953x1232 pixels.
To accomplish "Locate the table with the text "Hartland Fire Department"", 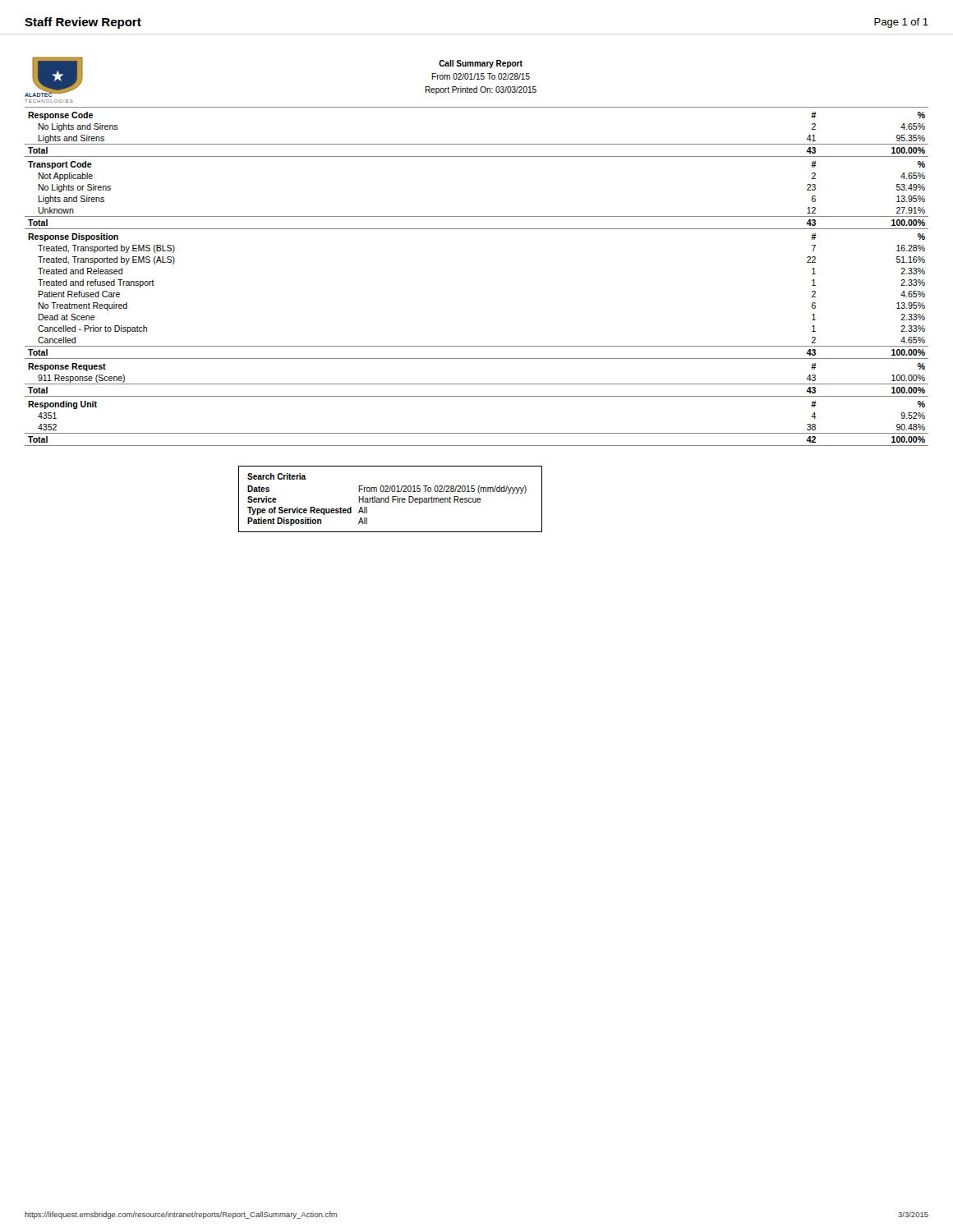I will click(x=390, y=499).
